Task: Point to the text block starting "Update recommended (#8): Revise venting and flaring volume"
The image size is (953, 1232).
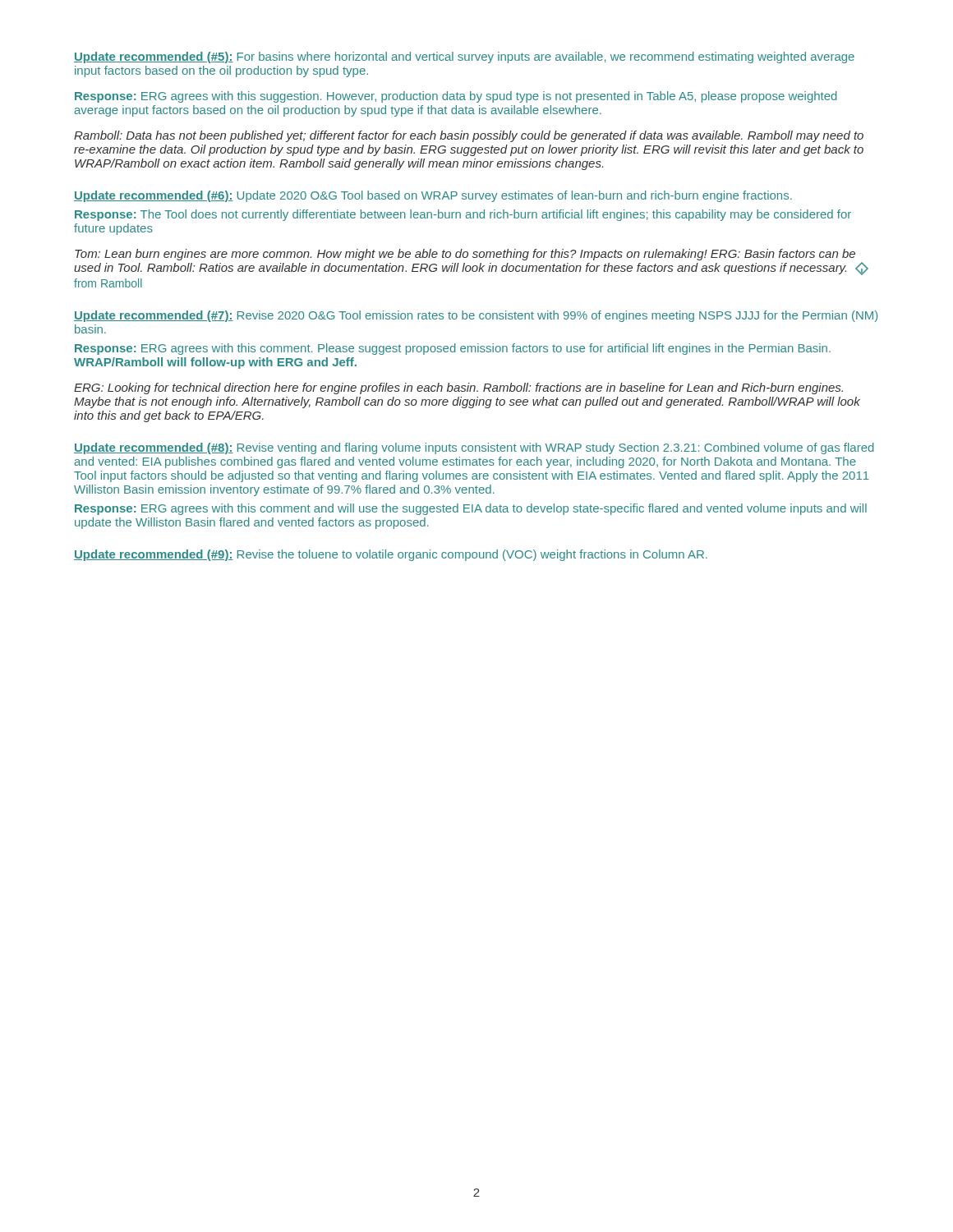Action: [x=474, y=468]
